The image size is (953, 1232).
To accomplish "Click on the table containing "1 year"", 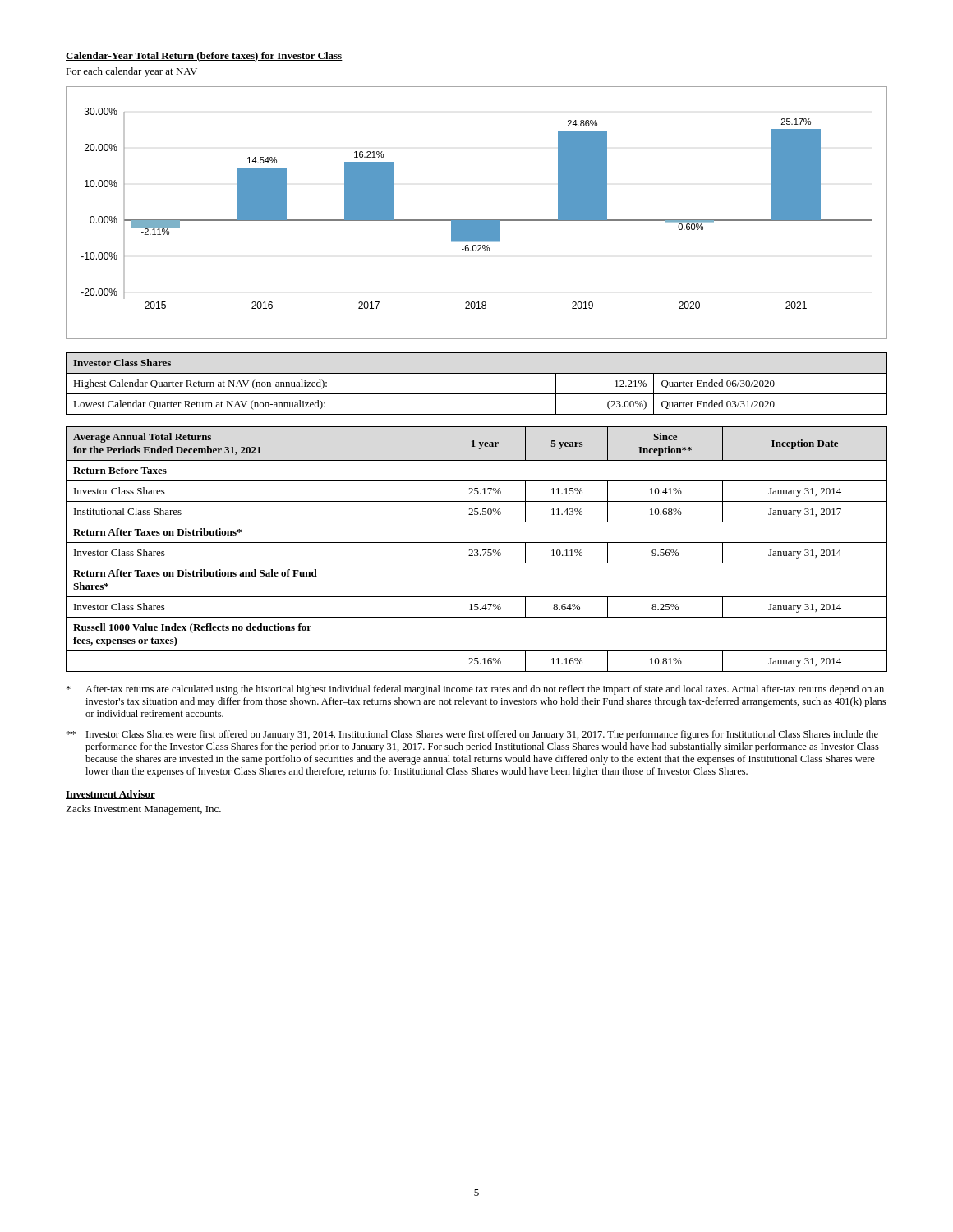I will (476, 549).
